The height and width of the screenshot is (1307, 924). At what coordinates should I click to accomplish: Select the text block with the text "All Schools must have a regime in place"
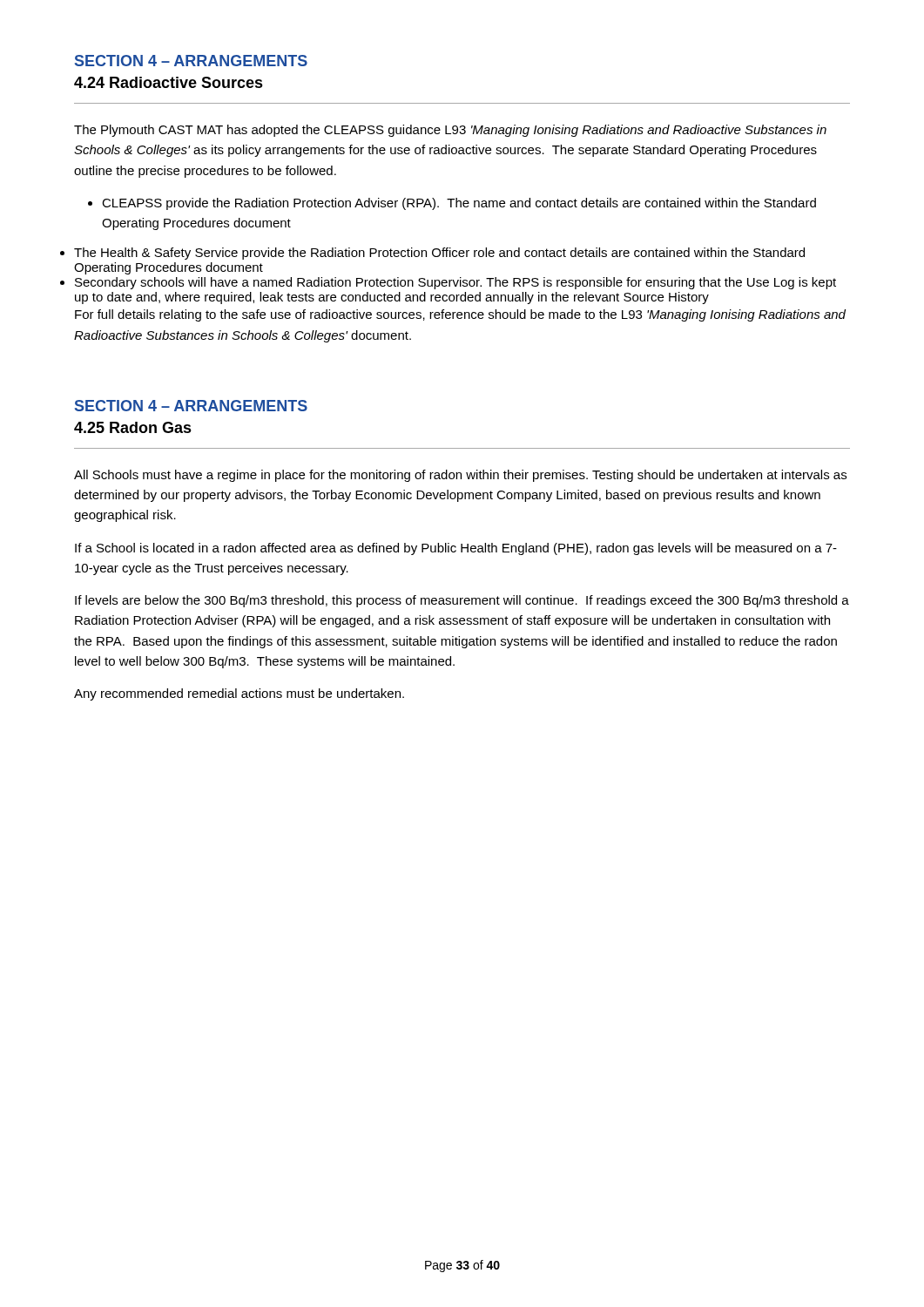462,495
